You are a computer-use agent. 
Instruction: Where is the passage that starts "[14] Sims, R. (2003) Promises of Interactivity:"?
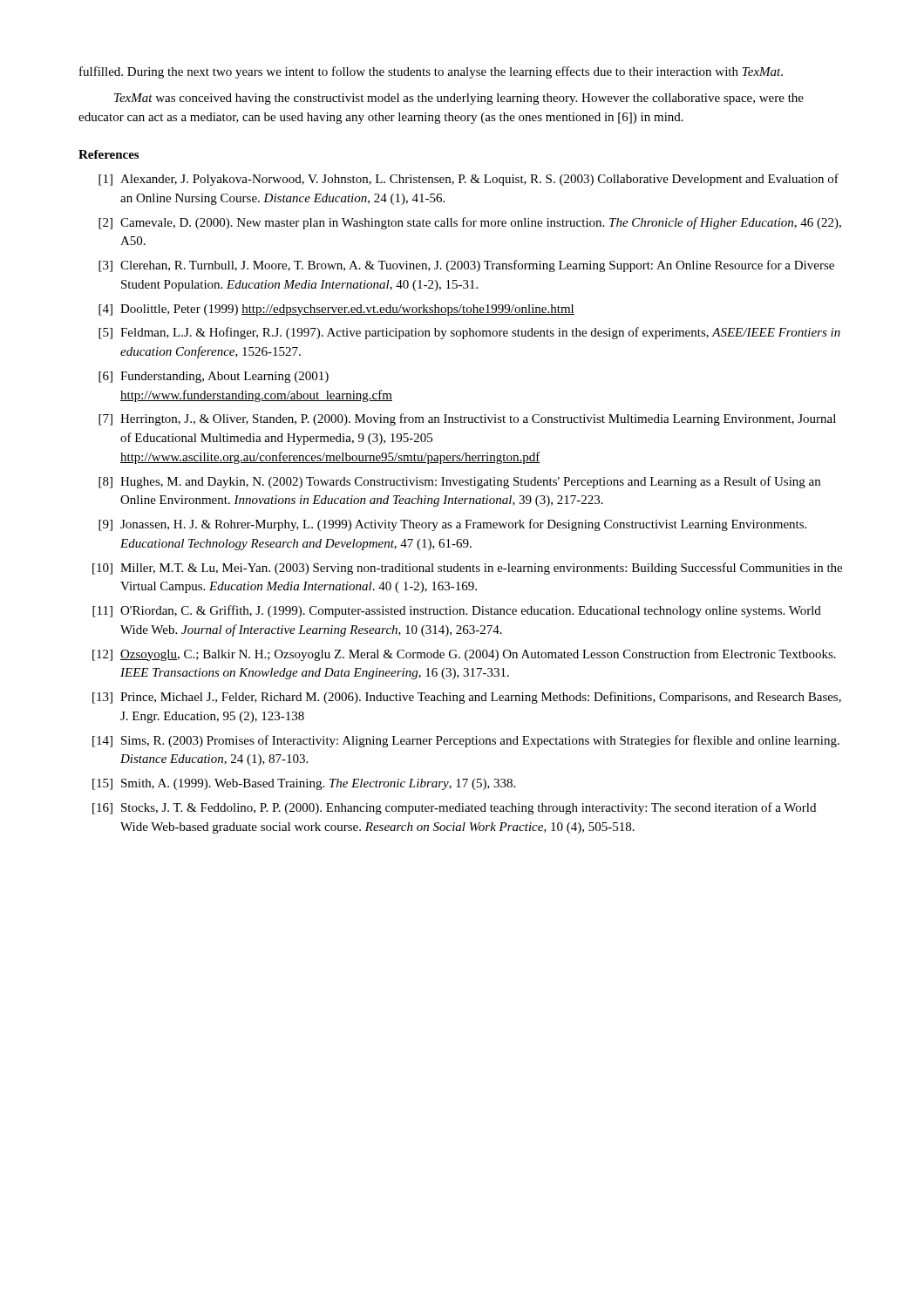[462, 750]
